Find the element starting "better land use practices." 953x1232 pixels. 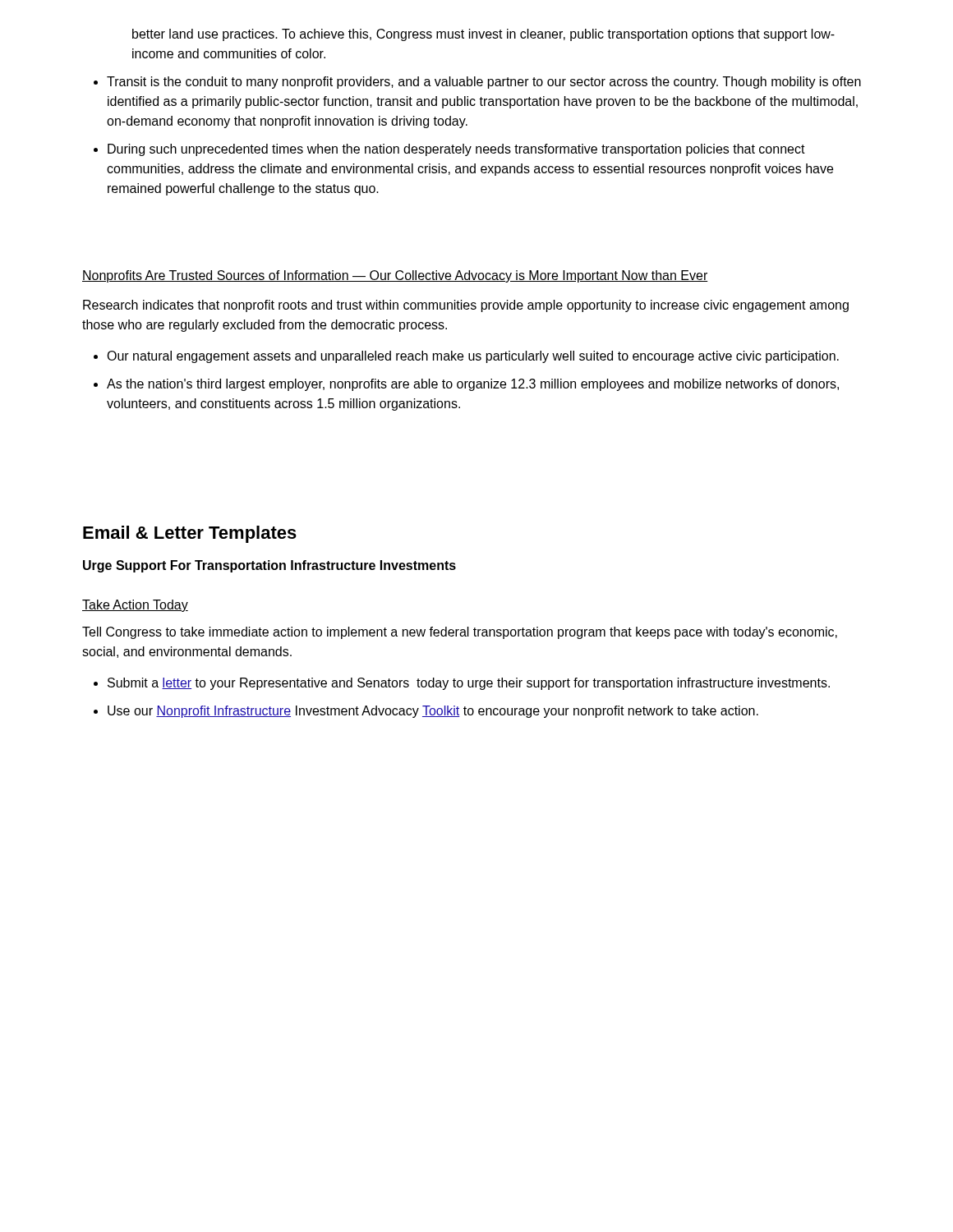click(x=483, y=44)
